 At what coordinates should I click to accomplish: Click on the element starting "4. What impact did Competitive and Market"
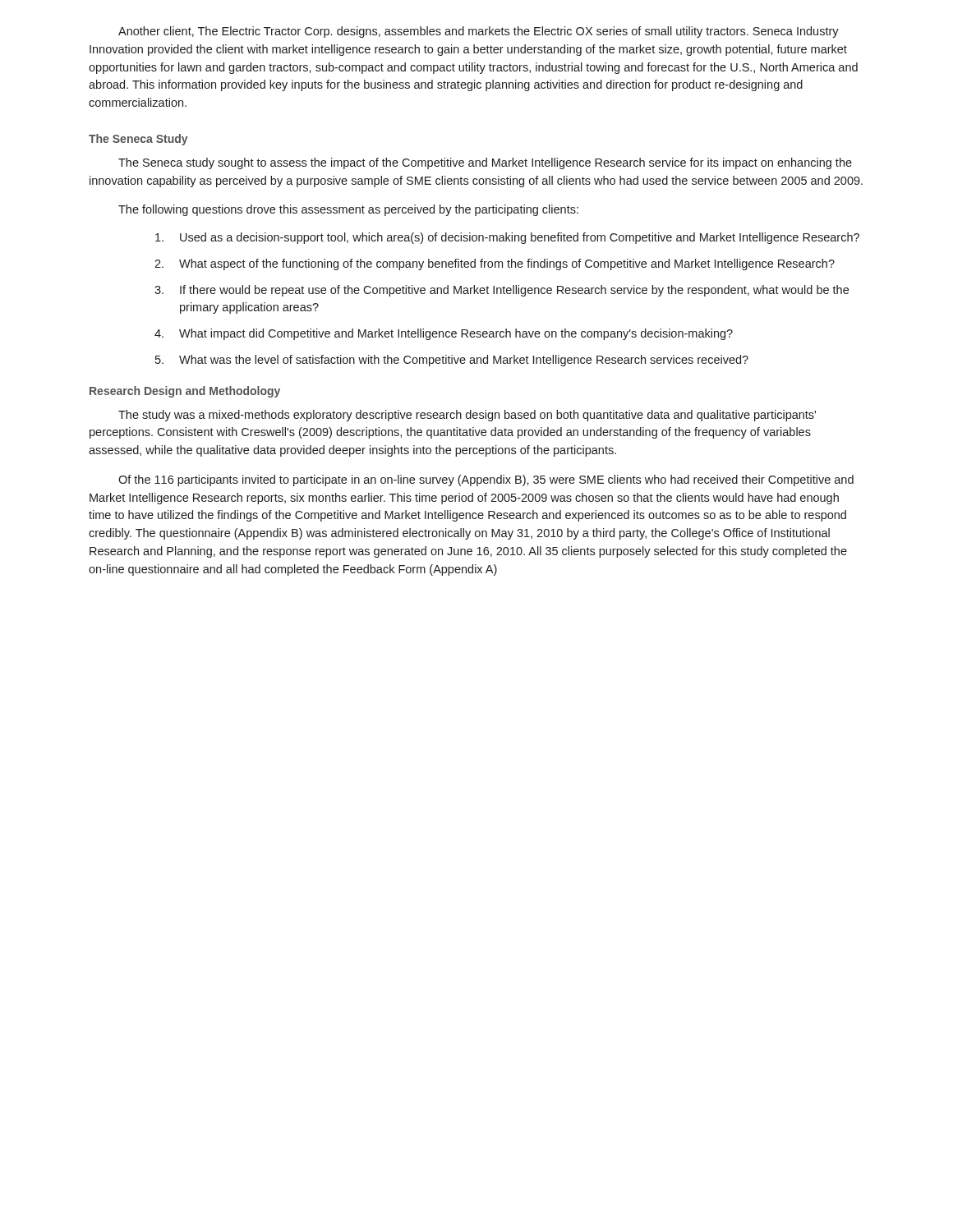click(509, 334)
